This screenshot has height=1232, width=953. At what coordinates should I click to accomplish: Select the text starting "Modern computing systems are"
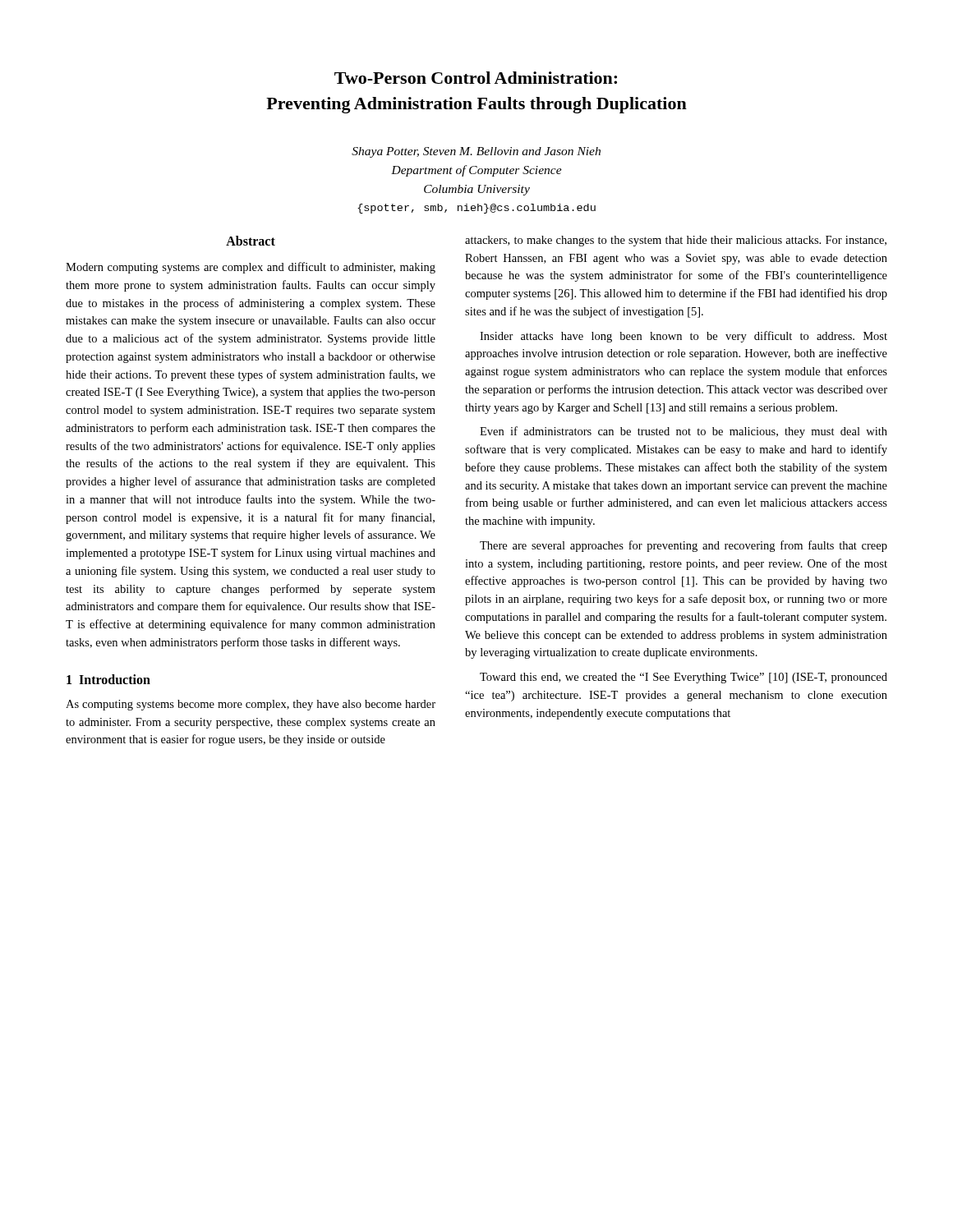pyautogui.click(x=251, y=455)
